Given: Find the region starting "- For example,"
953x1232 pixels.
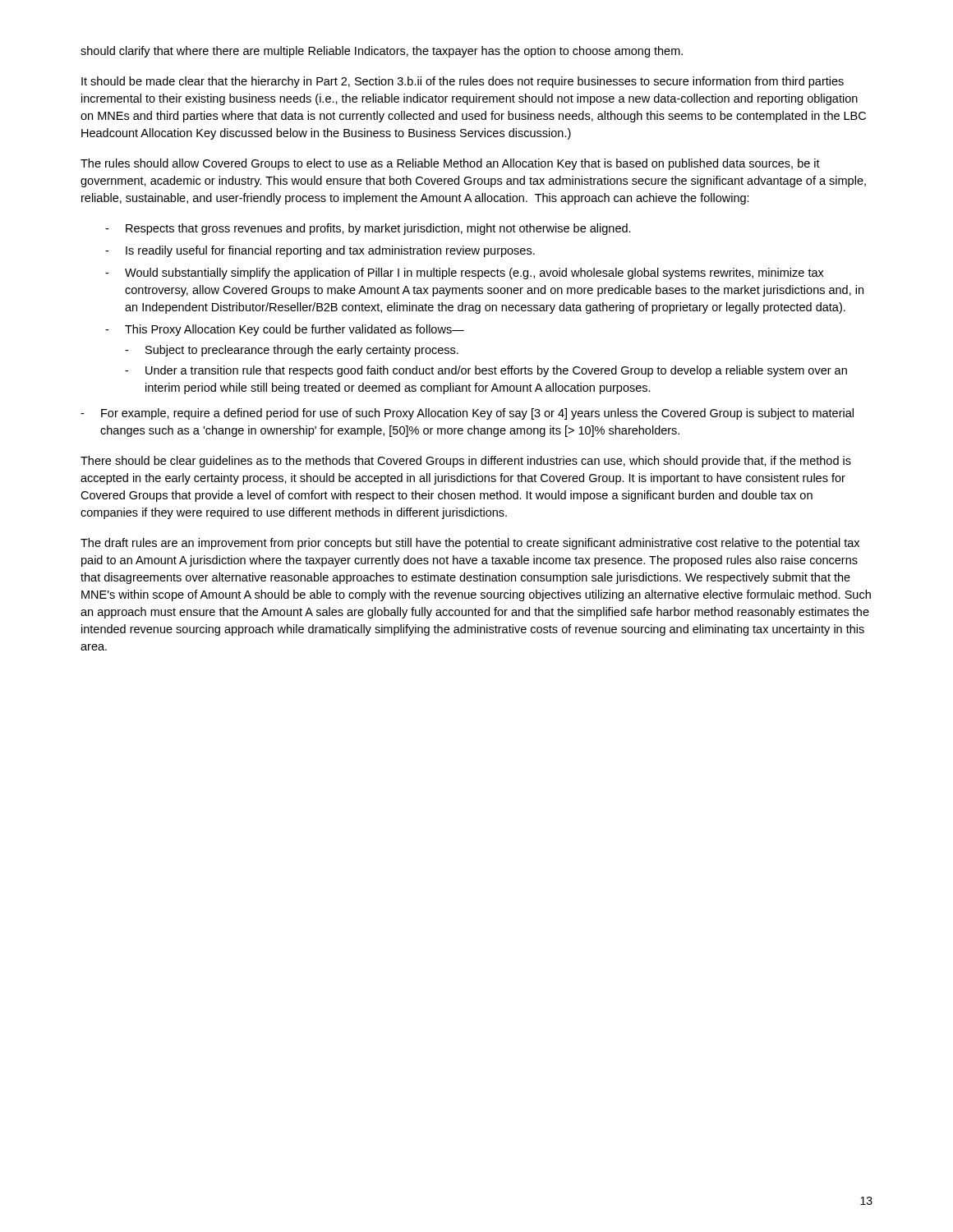Looking at the screenshot, I should click(476, 422).
